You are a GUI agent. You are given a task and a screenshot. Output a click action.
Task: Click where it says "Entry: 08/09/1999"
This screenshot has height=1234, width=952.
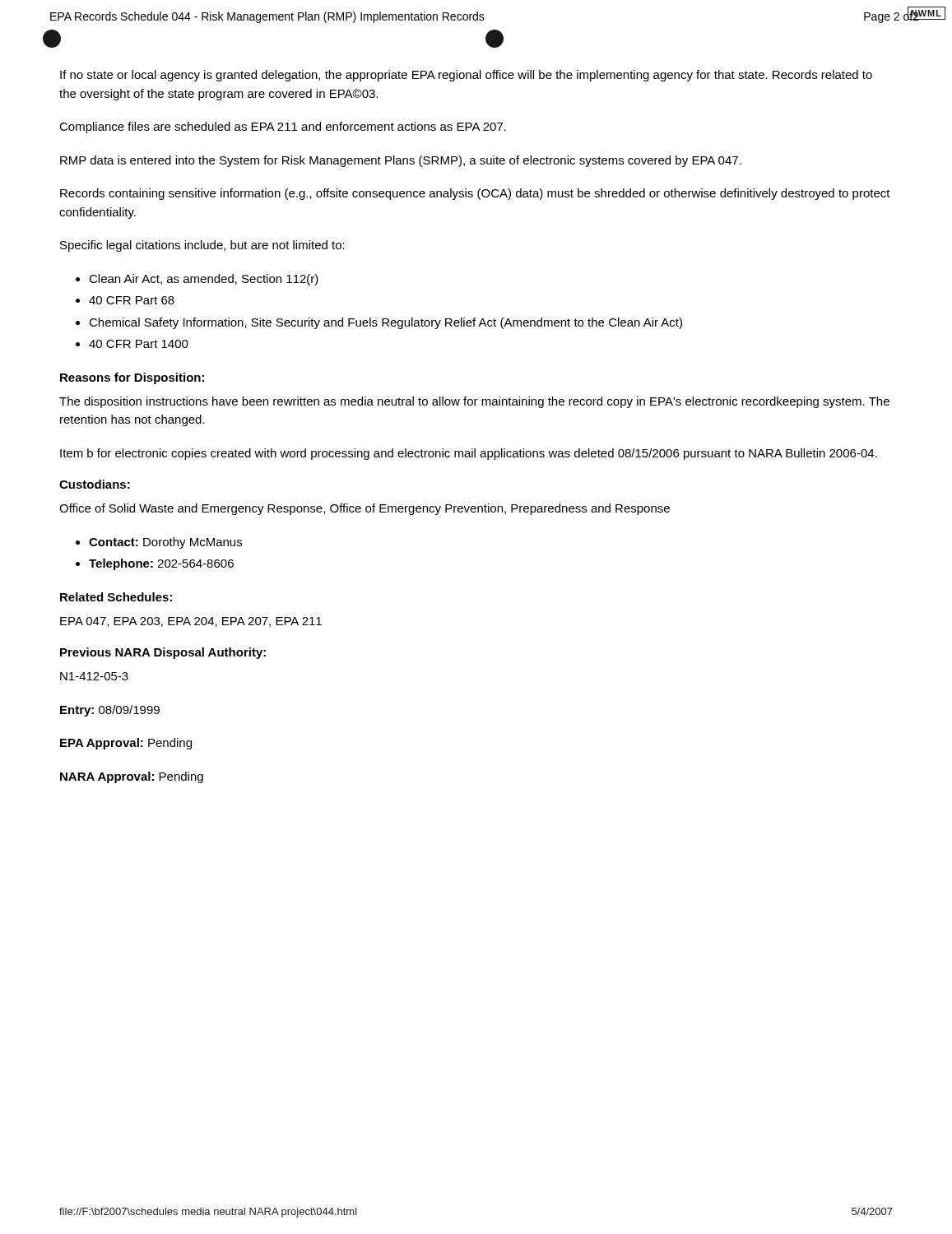(x=110, y=709)
